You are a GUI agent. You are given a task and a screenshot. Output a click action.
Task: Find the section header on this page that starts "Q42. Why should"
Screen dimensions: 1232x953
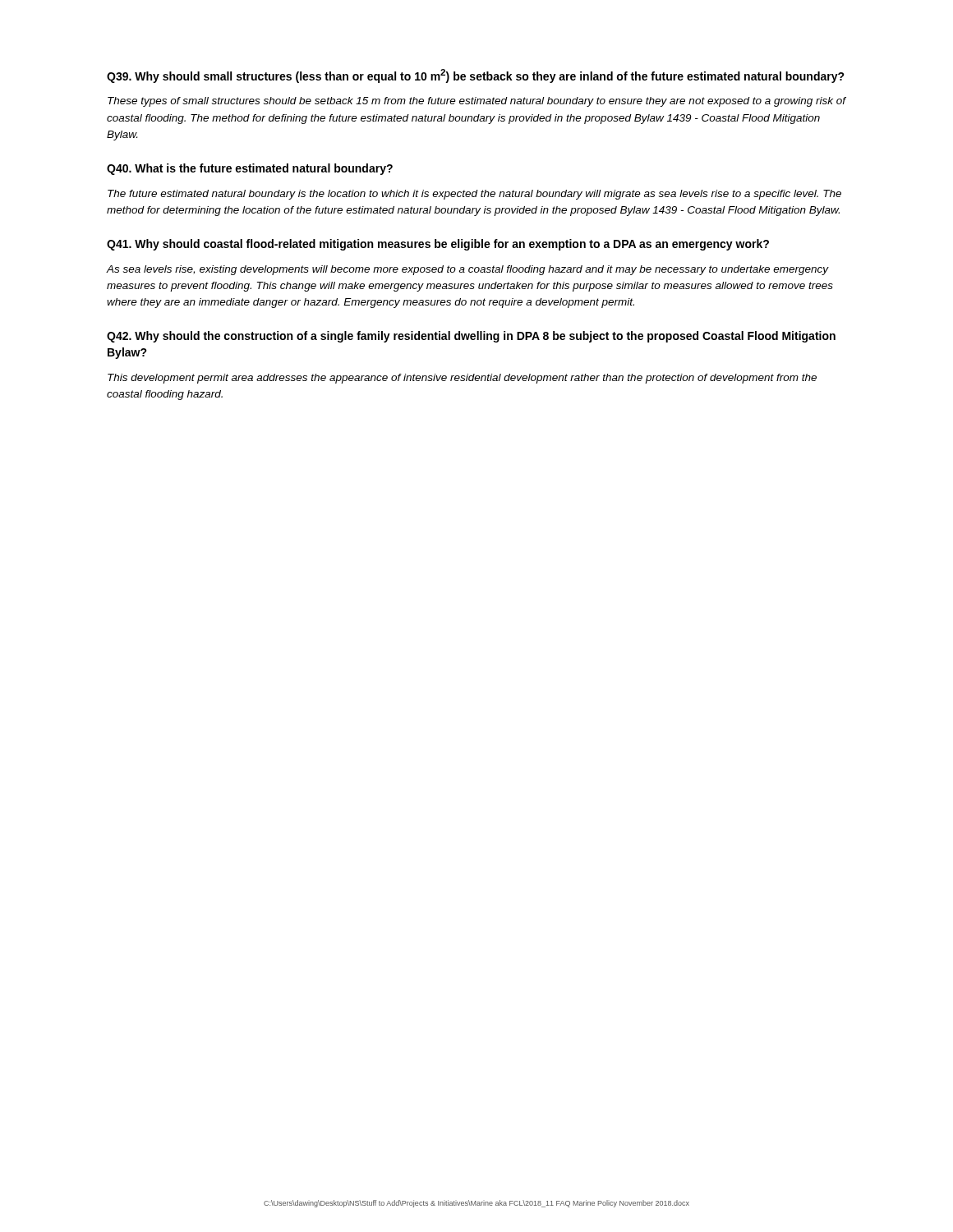(471, 344)
